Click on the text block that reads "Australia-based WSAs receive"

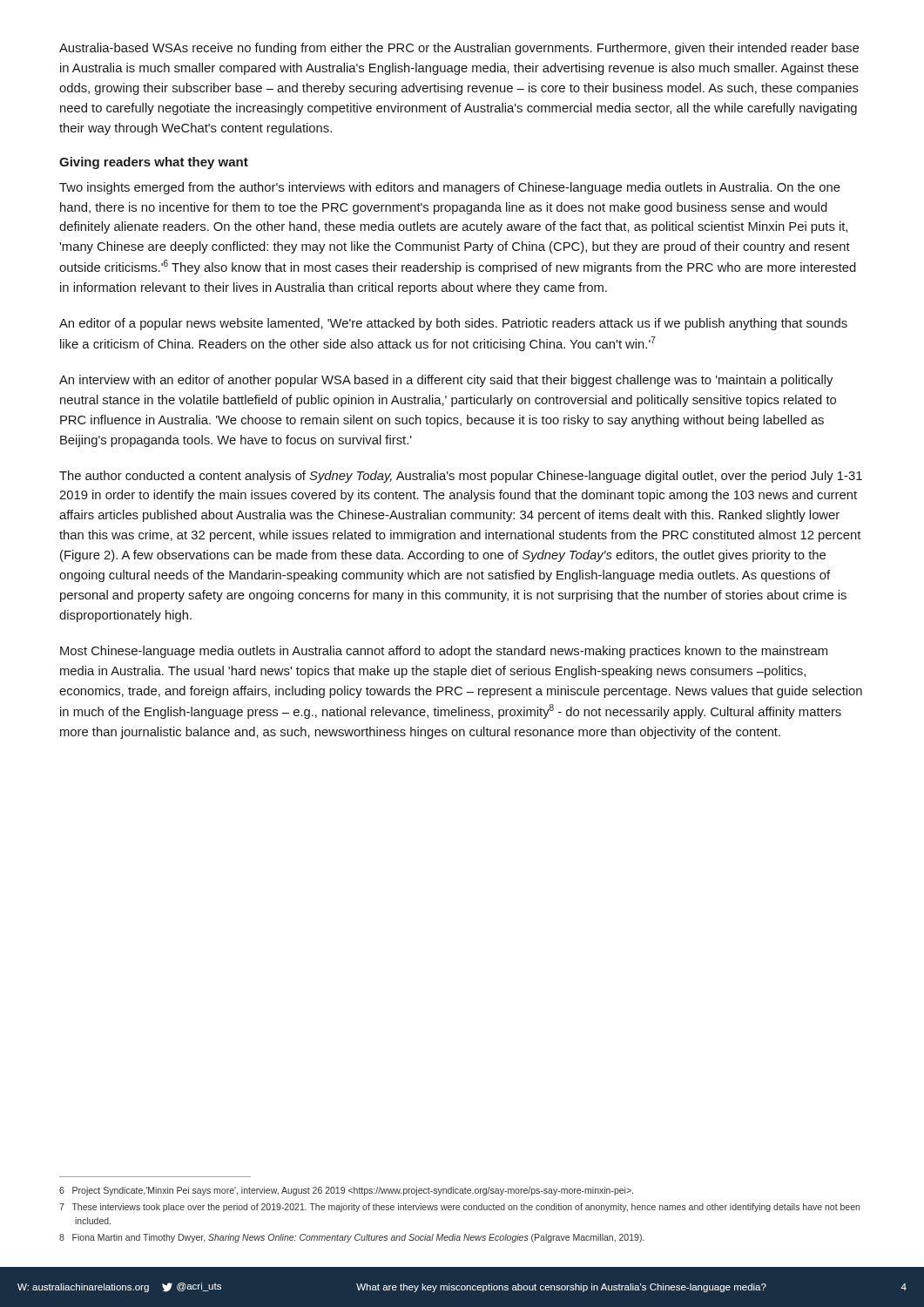pos(459,88)
